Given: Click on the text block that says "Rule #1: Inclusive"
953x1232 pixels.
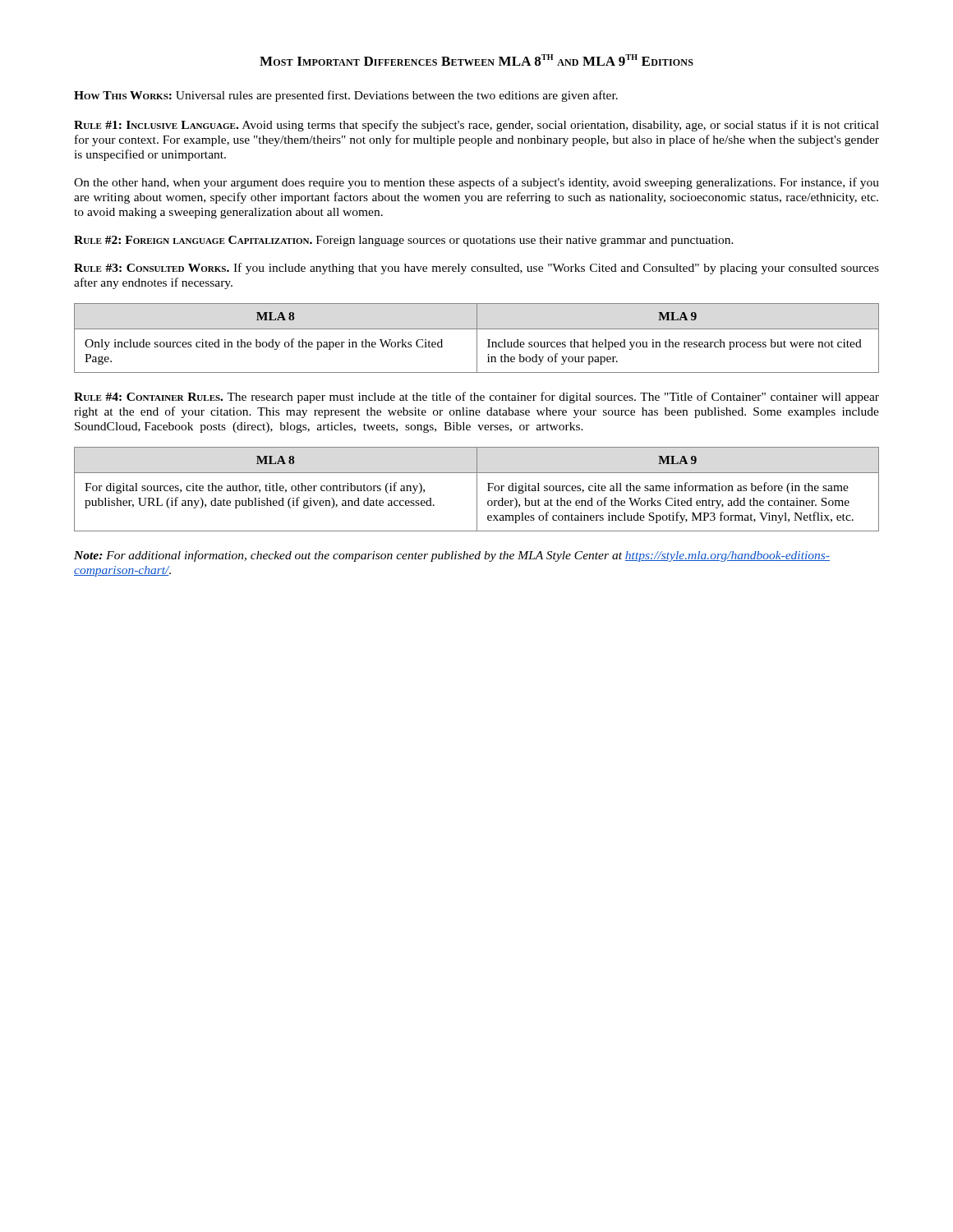Looking at the screenshot, I should (476, 139).
